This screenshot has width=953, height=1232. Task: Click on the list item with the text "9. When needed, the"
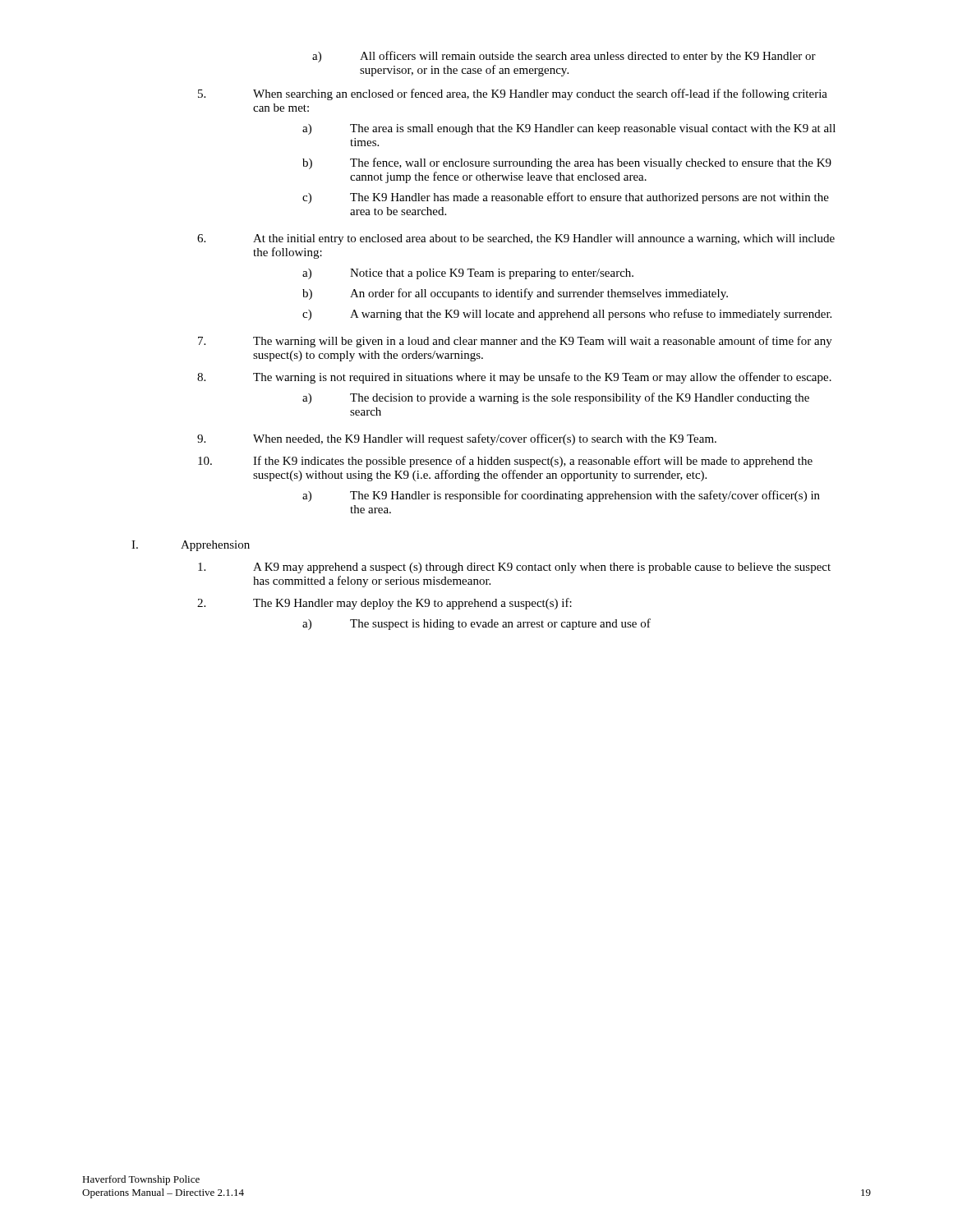point(518,439)
